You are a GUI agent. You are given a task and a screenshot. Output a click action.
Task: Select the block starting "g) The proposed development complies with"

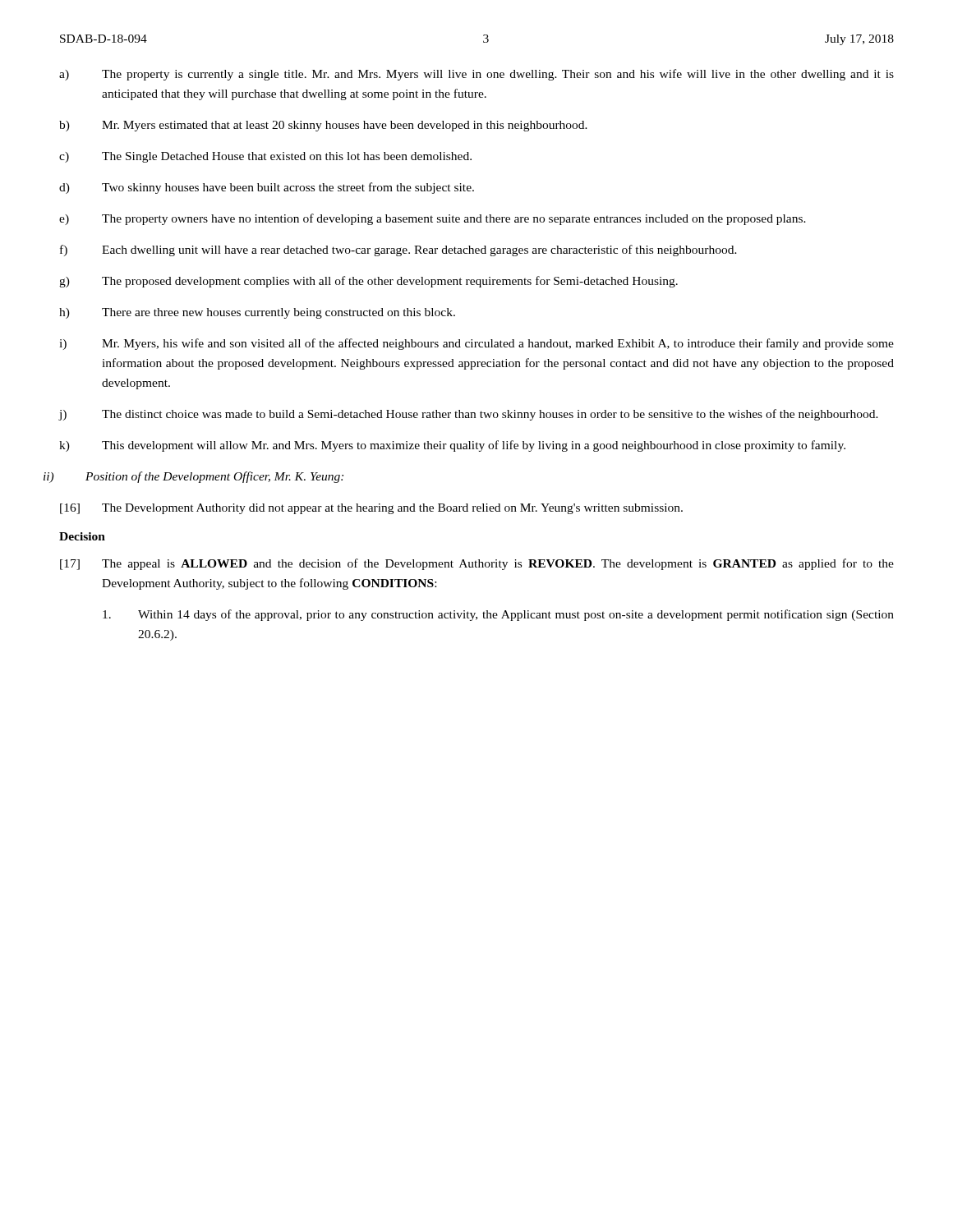476,281
